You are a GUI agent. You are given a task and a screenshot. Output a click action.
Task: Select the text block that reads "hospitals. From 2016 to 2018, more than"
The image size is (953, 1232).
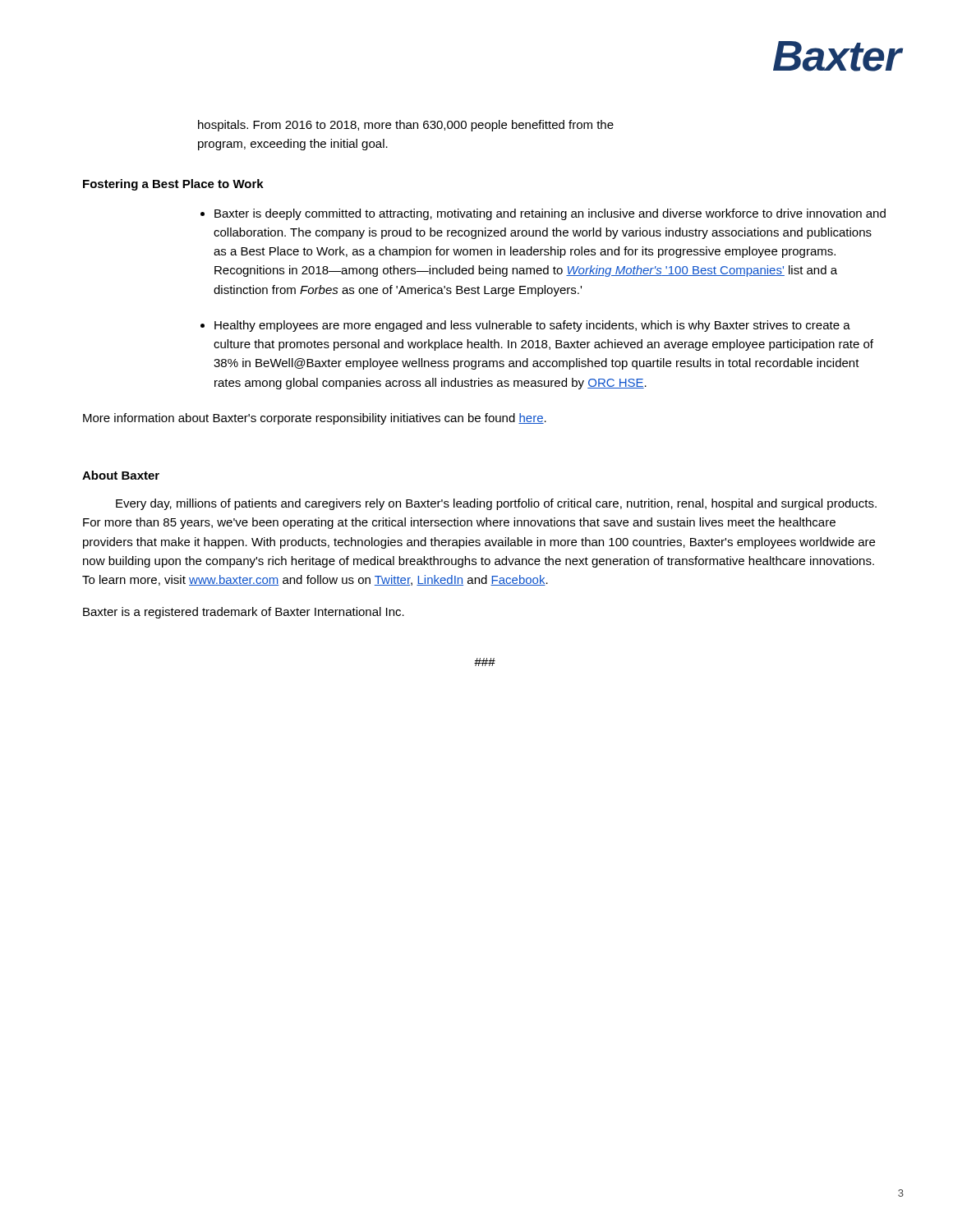pos(405,134)
